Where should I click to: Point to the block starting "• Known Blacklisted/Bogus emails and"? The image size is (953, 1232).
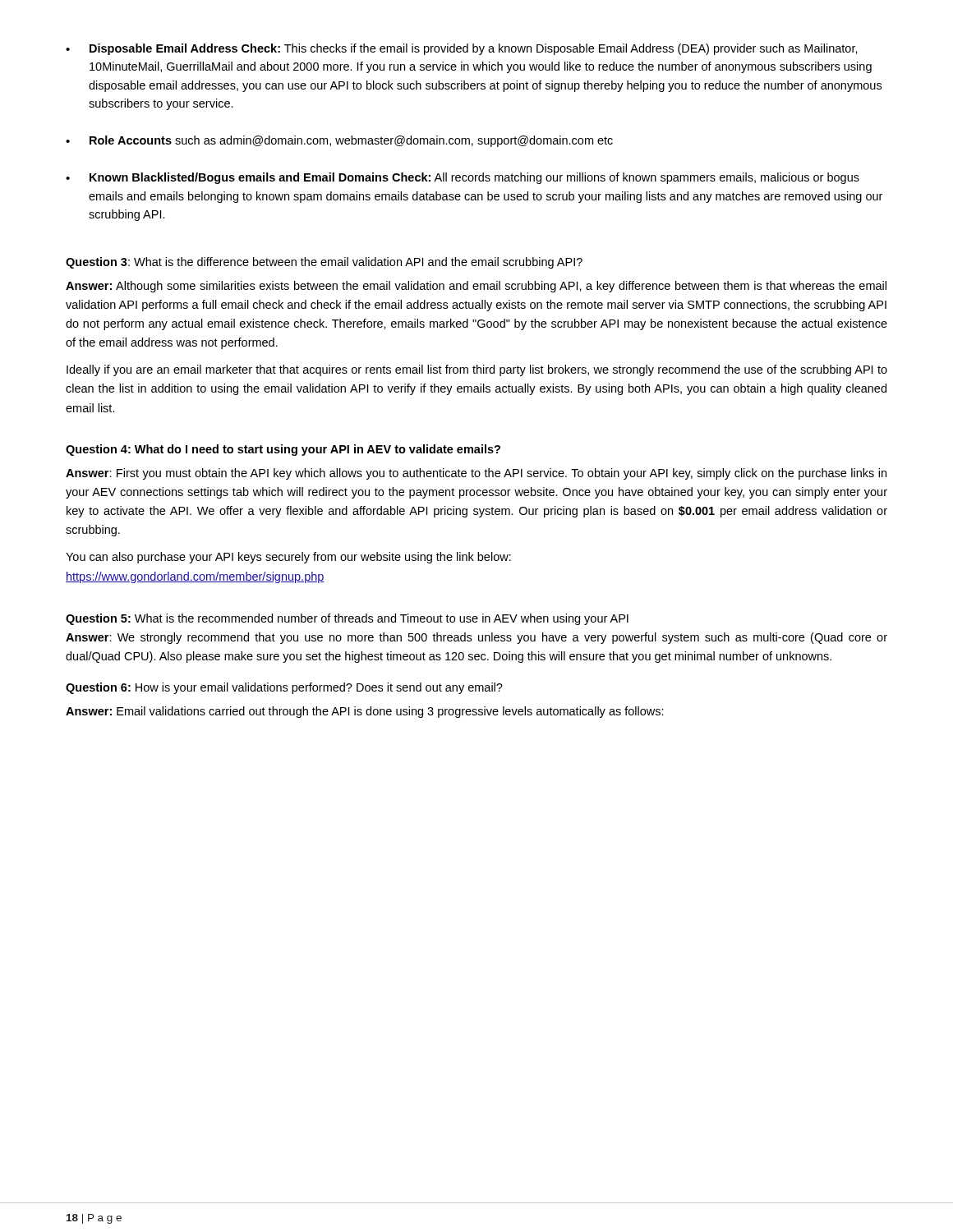476,196
